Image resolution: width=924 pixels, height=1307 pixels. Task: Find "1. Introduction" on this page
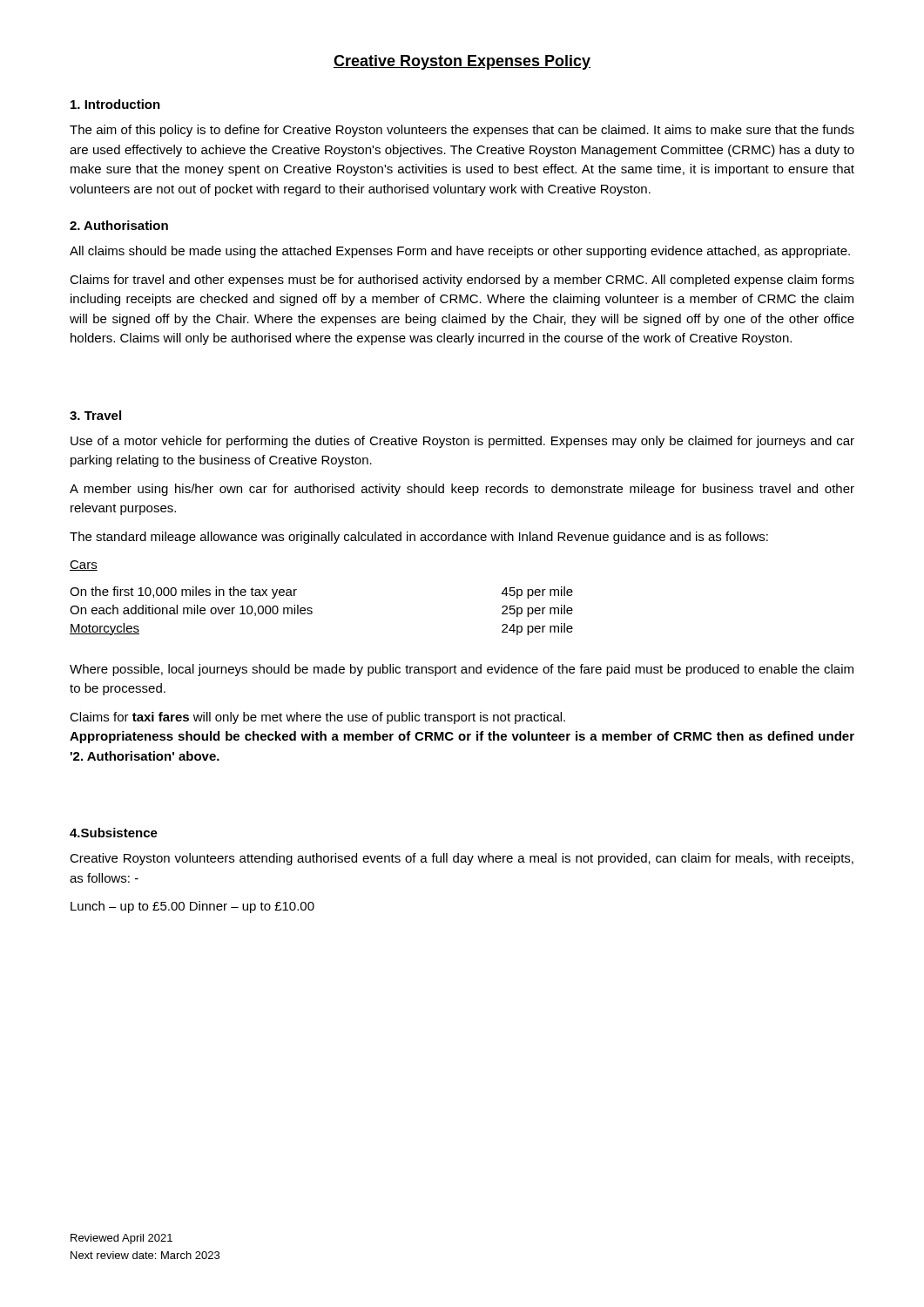(115, 104)
